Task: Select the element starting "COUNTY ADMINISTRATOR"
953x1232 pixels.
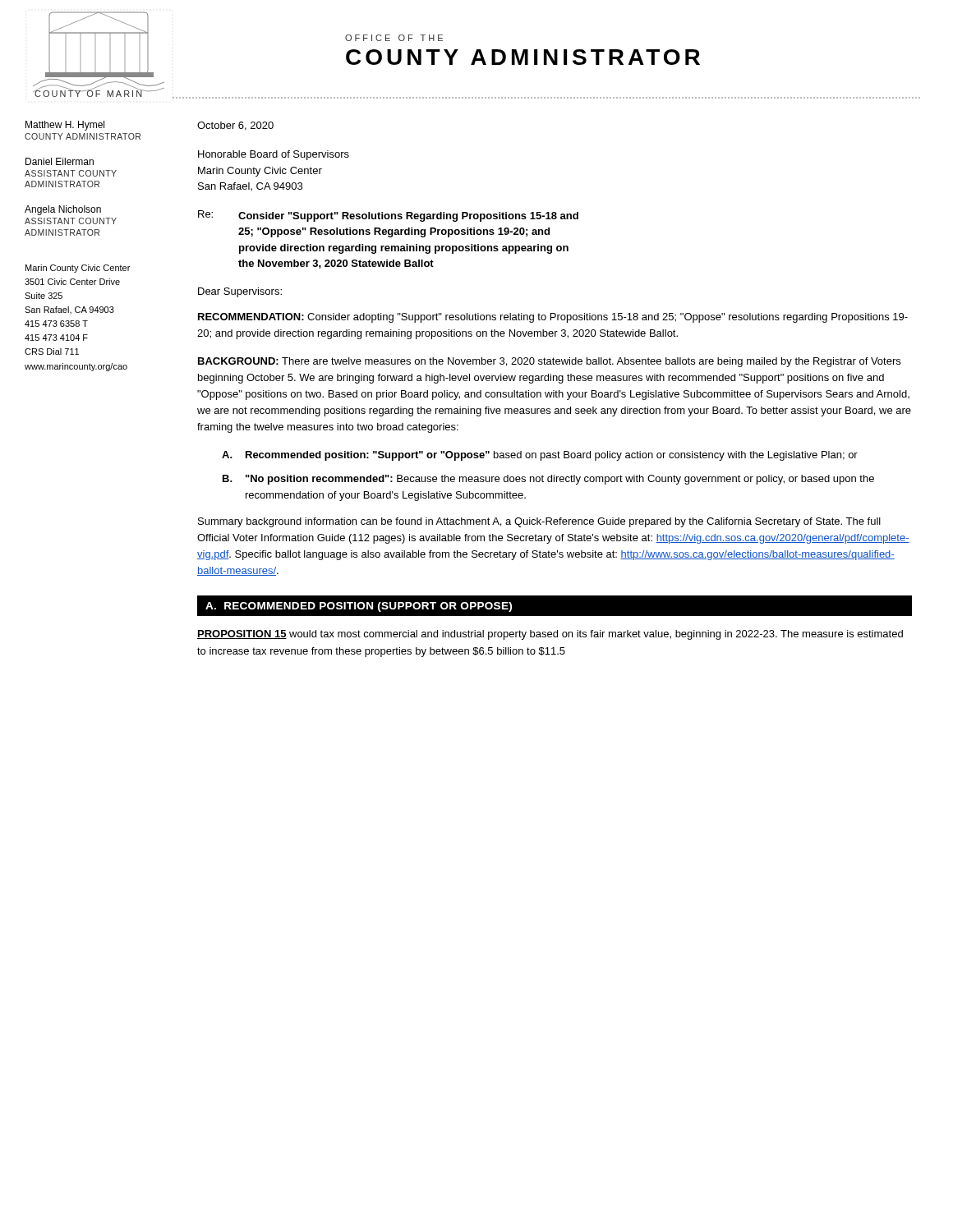Action: tap(83, 136)
